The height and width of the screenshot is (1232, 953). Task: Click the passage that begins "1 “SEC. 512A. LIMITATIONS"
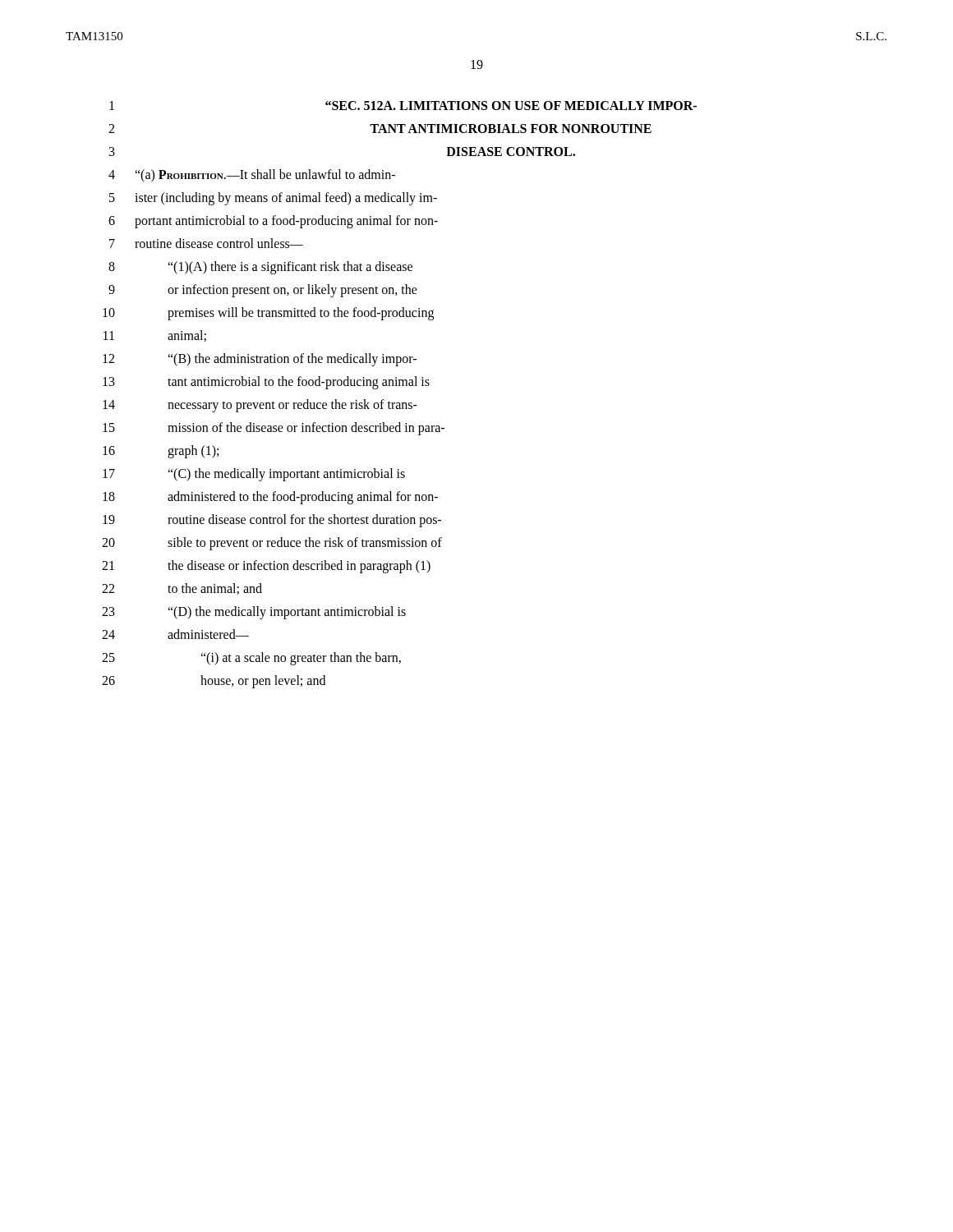click(476, 129)
